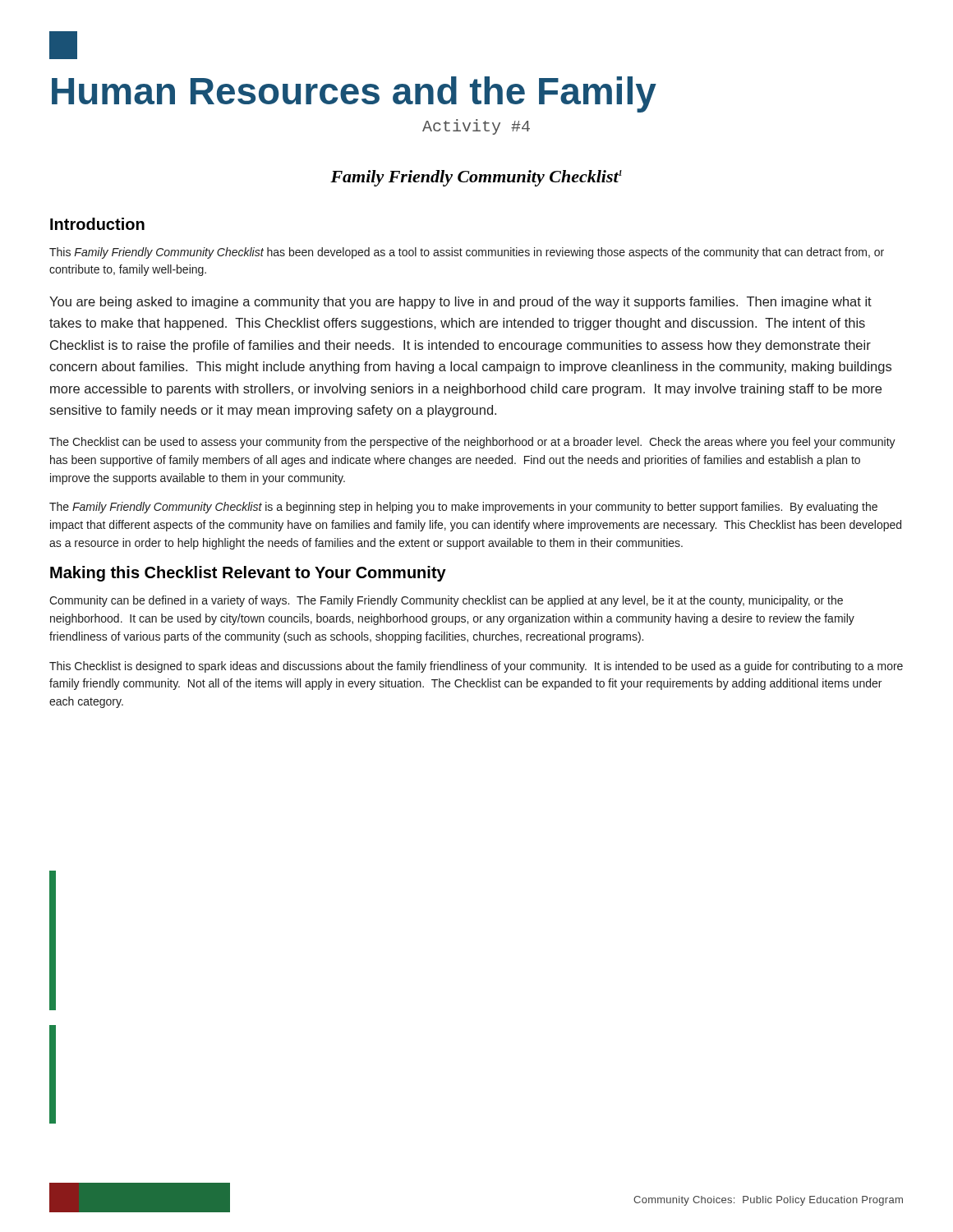Point to "Activity #4"
Image resolution: width=953 pixels, height=1232 pixels.
click(x=476, y=127)
